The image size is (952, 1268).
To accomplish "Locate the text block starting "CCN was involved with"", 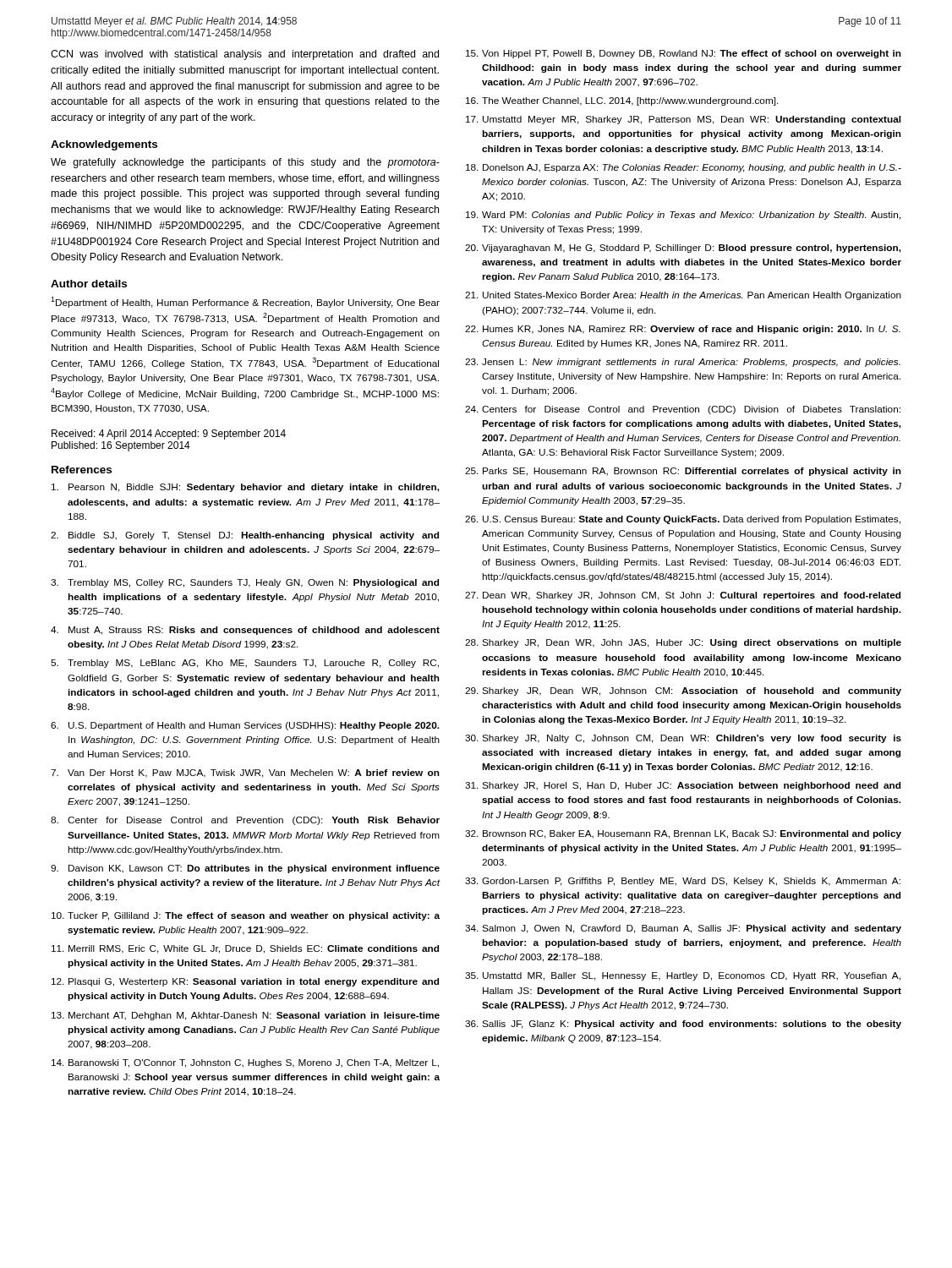I will [245, 86].
